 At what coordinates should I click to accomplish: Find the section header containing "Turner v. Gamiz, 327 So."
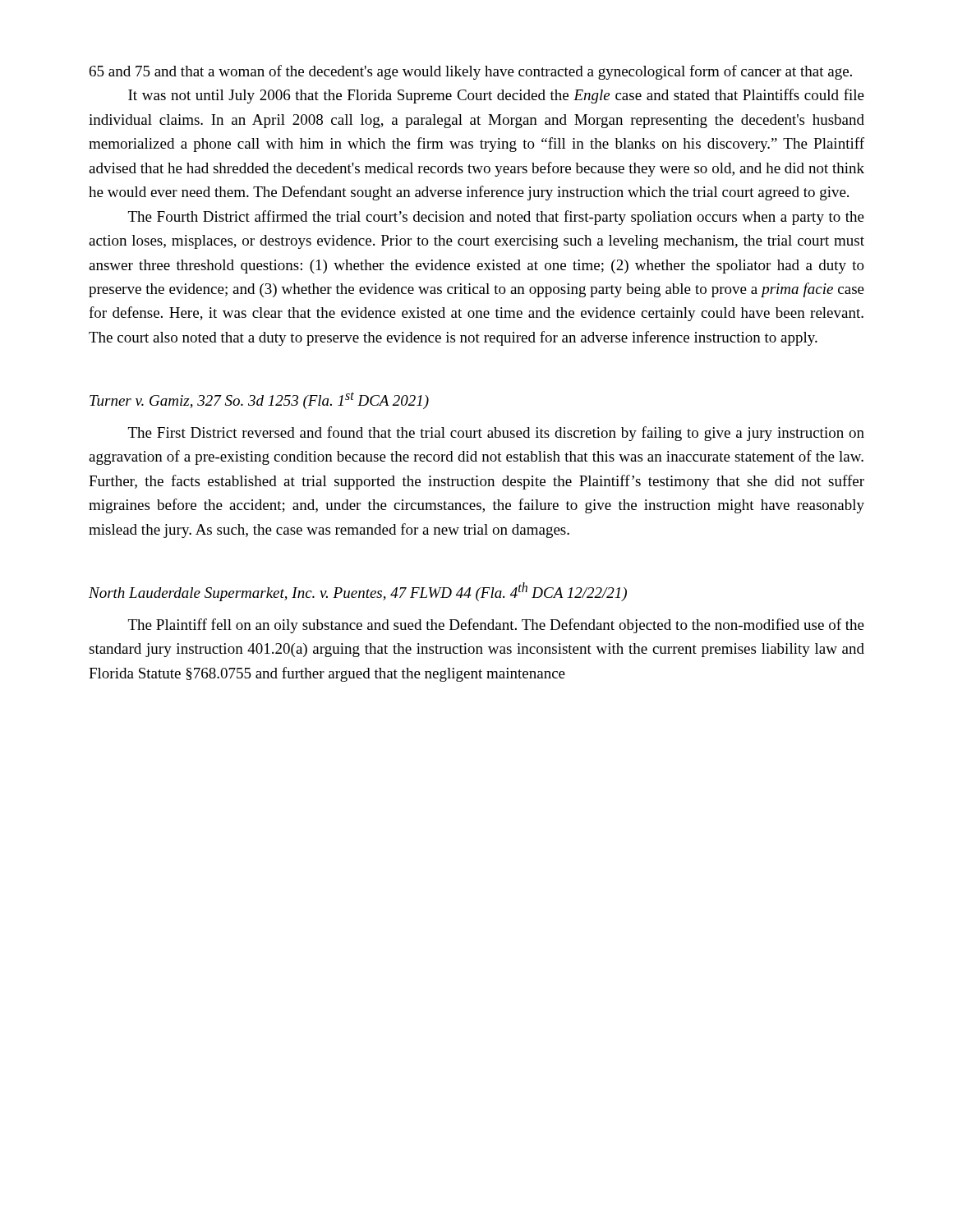click(x=259, y=400)
